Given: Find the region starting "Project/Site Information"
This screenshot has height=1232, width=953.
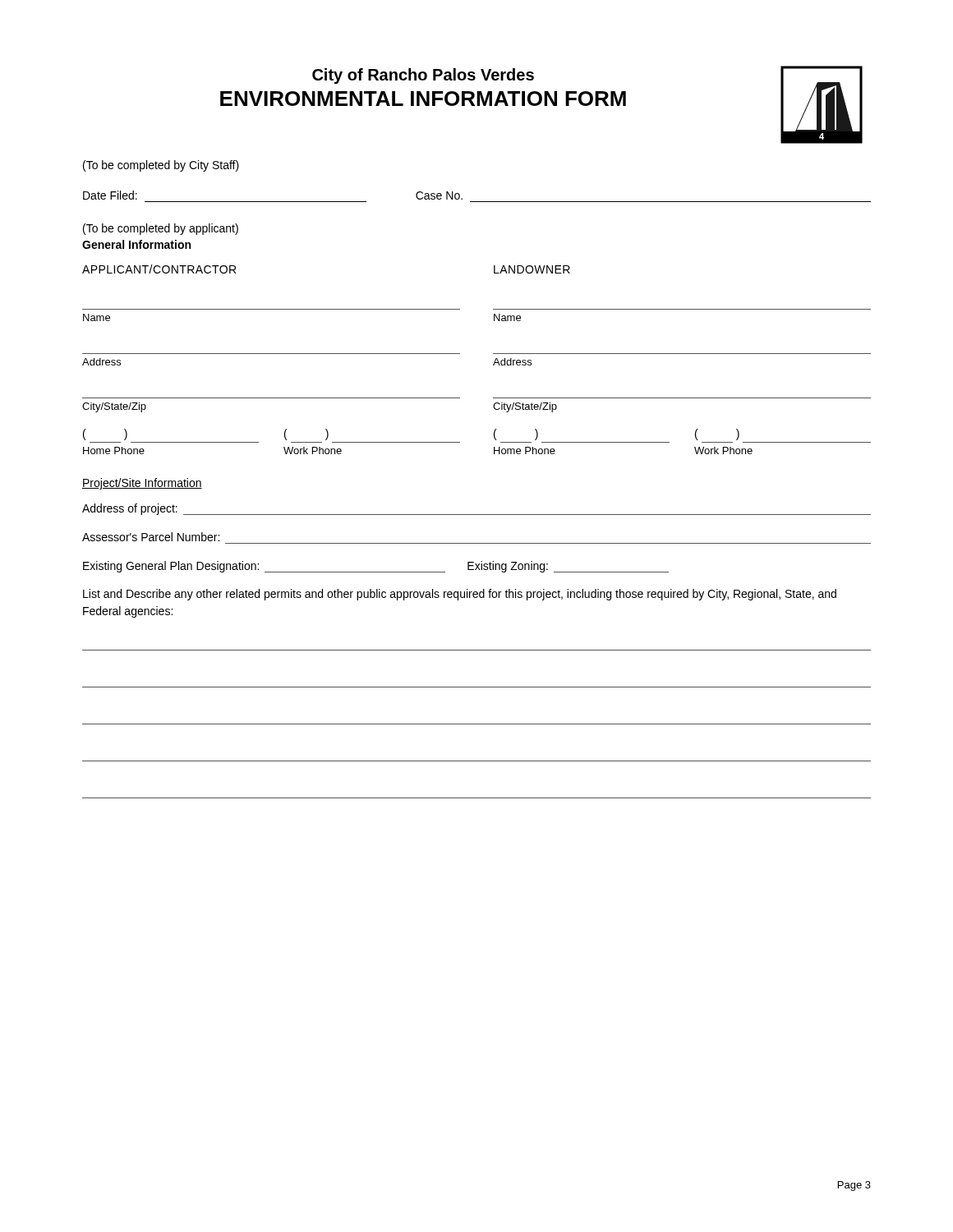Looking at the screenshot, I should tap(142, 483).
